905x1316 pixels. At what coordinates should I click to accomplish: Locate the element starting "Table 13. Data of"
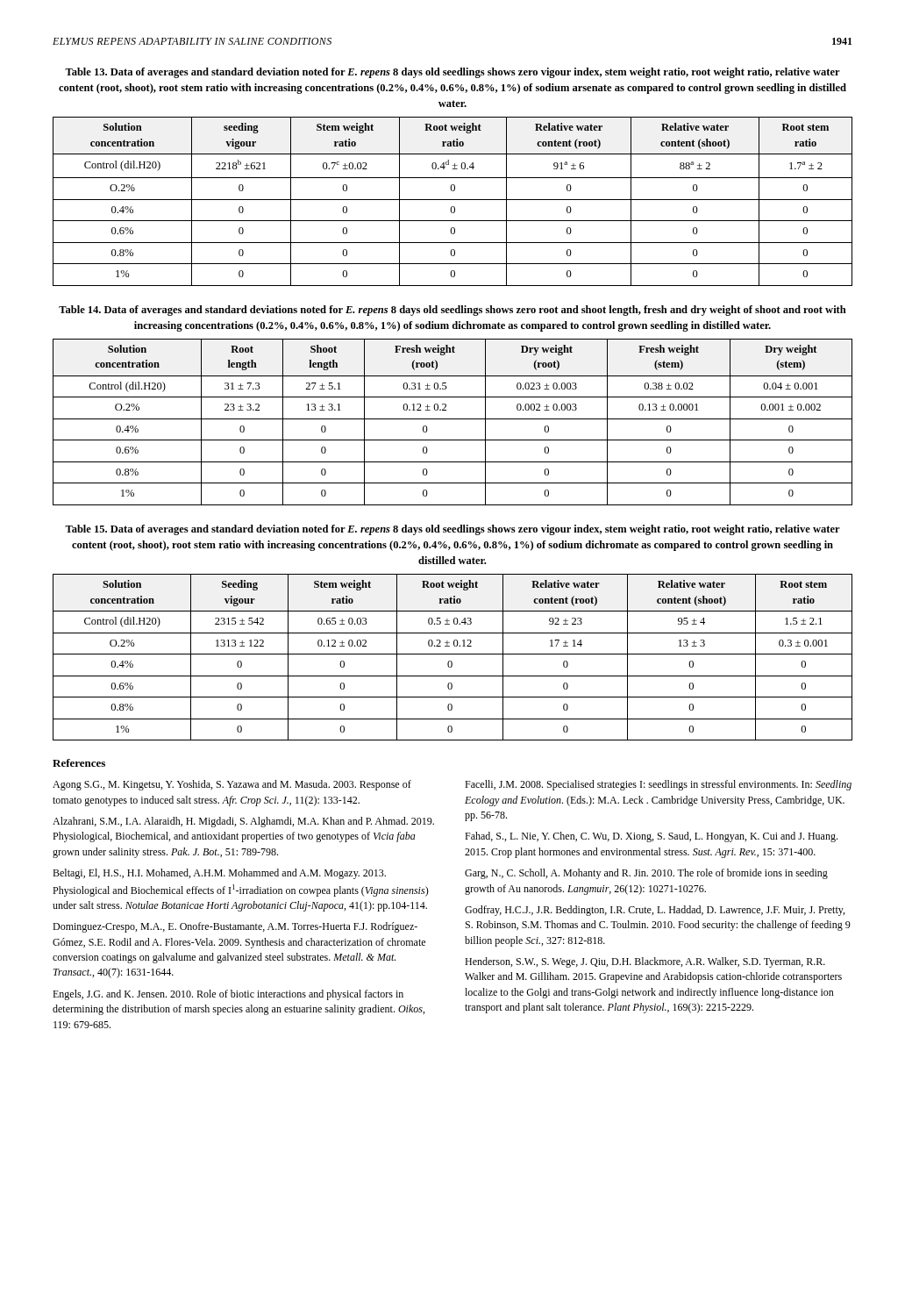(452, 88)
